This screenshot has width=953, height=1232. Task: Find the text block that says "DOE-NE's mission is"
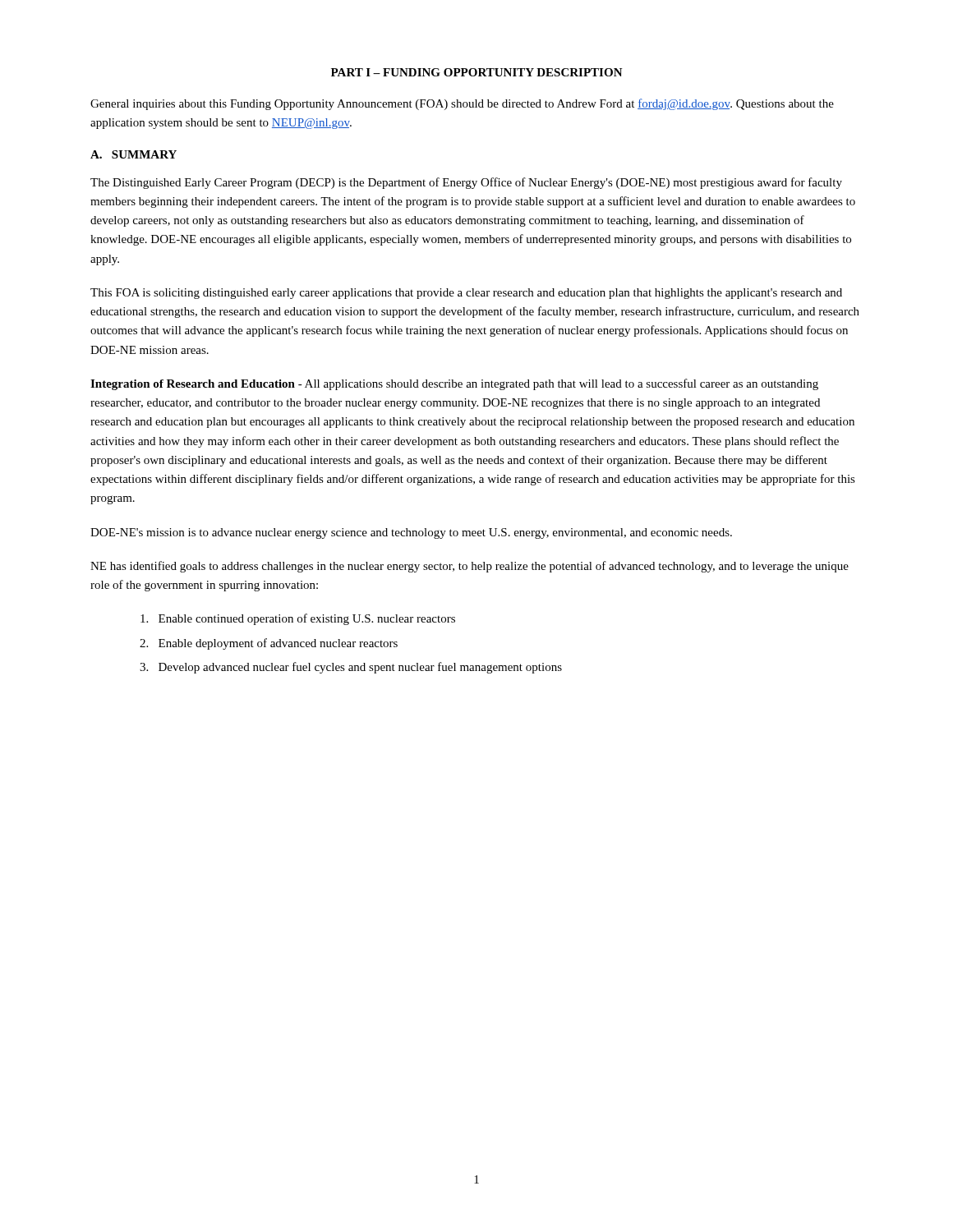(412, 532)
